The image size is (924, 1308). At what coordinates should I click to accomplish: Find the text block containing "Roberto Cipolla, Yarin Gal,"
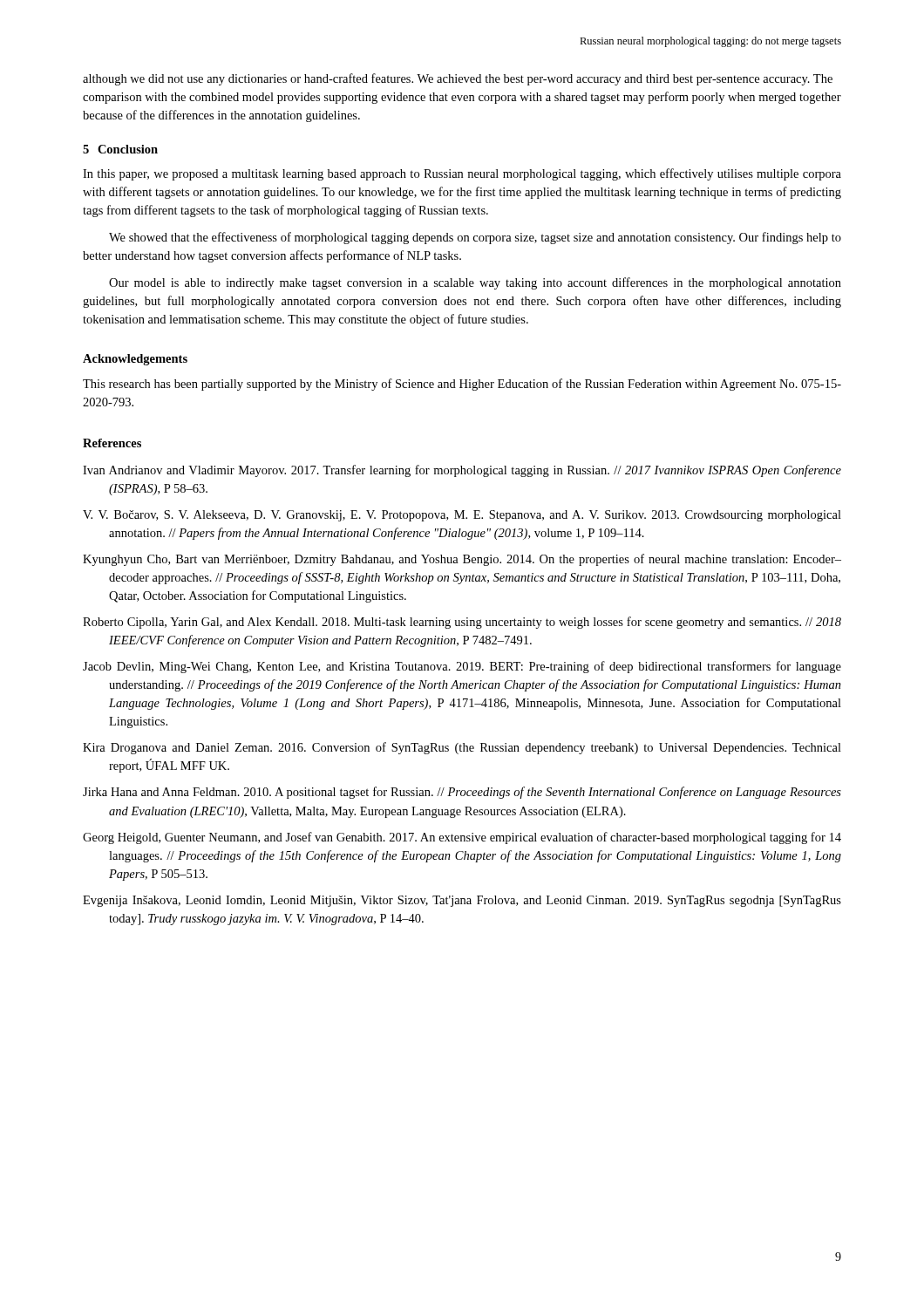(462, 631)
